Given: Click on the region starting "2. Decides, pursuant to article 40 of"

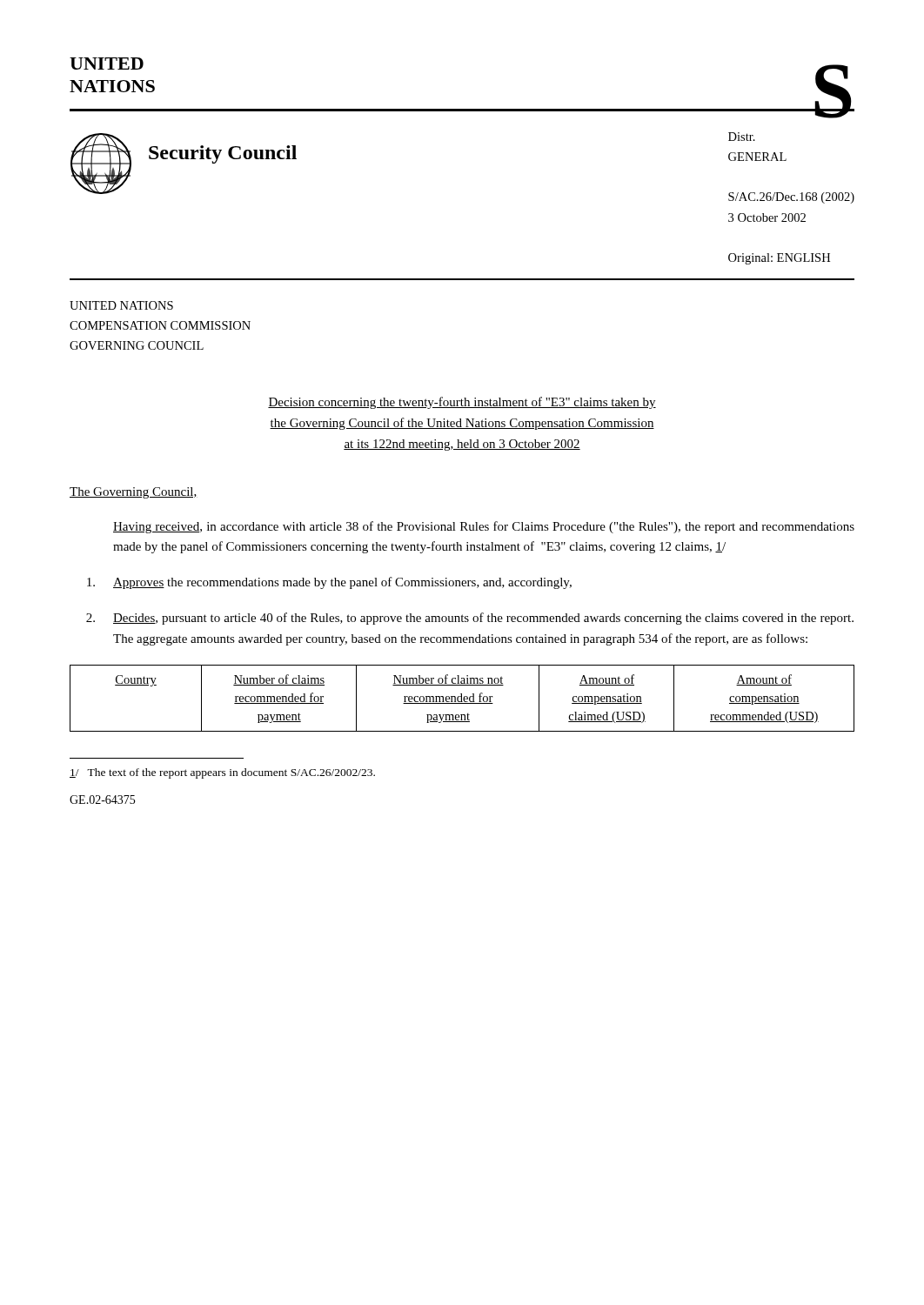Looking at the screenshot, I should point(462,629).
